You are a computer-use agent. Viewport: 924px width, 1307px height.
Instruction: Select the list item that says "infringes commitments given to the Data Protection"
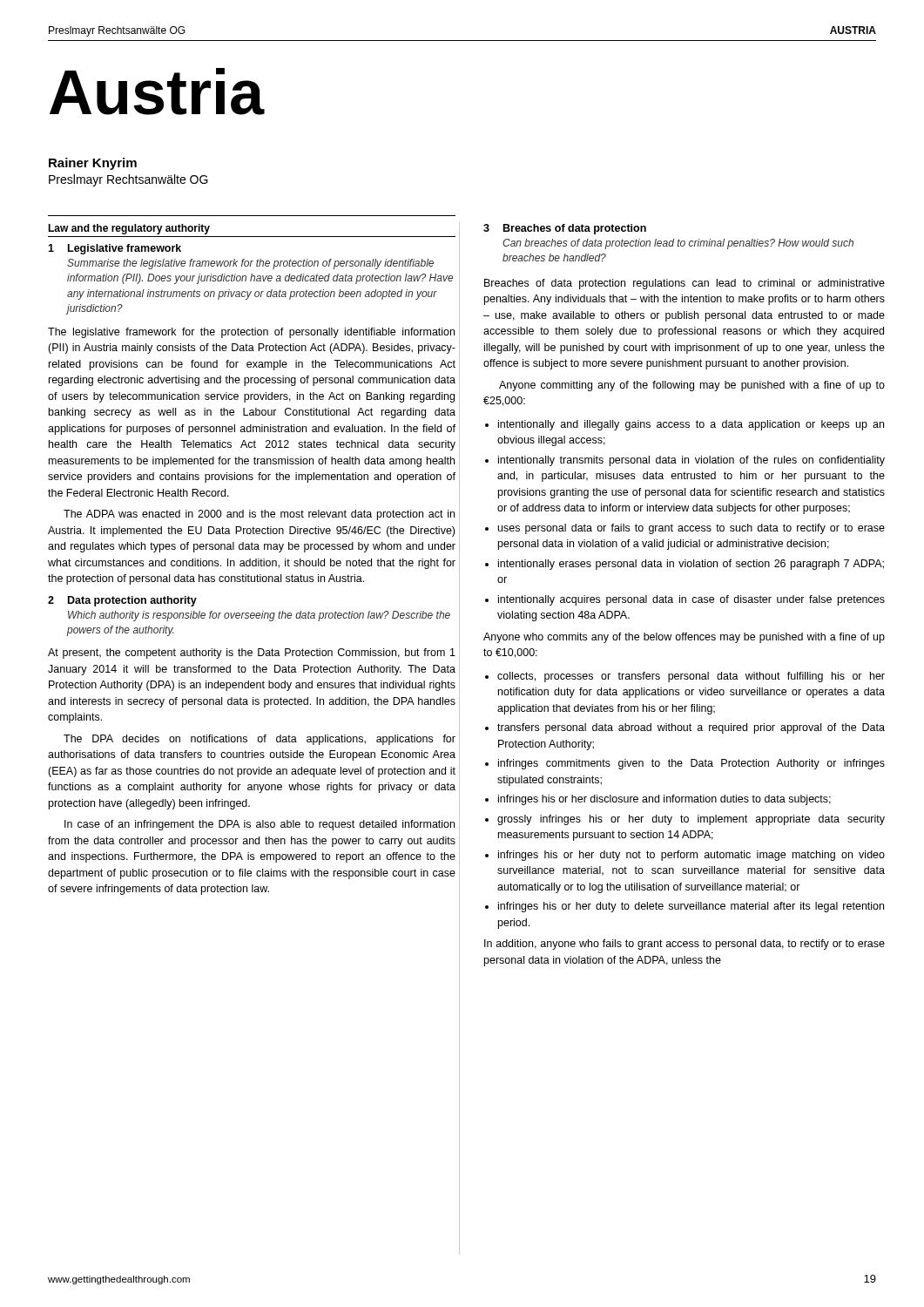point(691,772)
